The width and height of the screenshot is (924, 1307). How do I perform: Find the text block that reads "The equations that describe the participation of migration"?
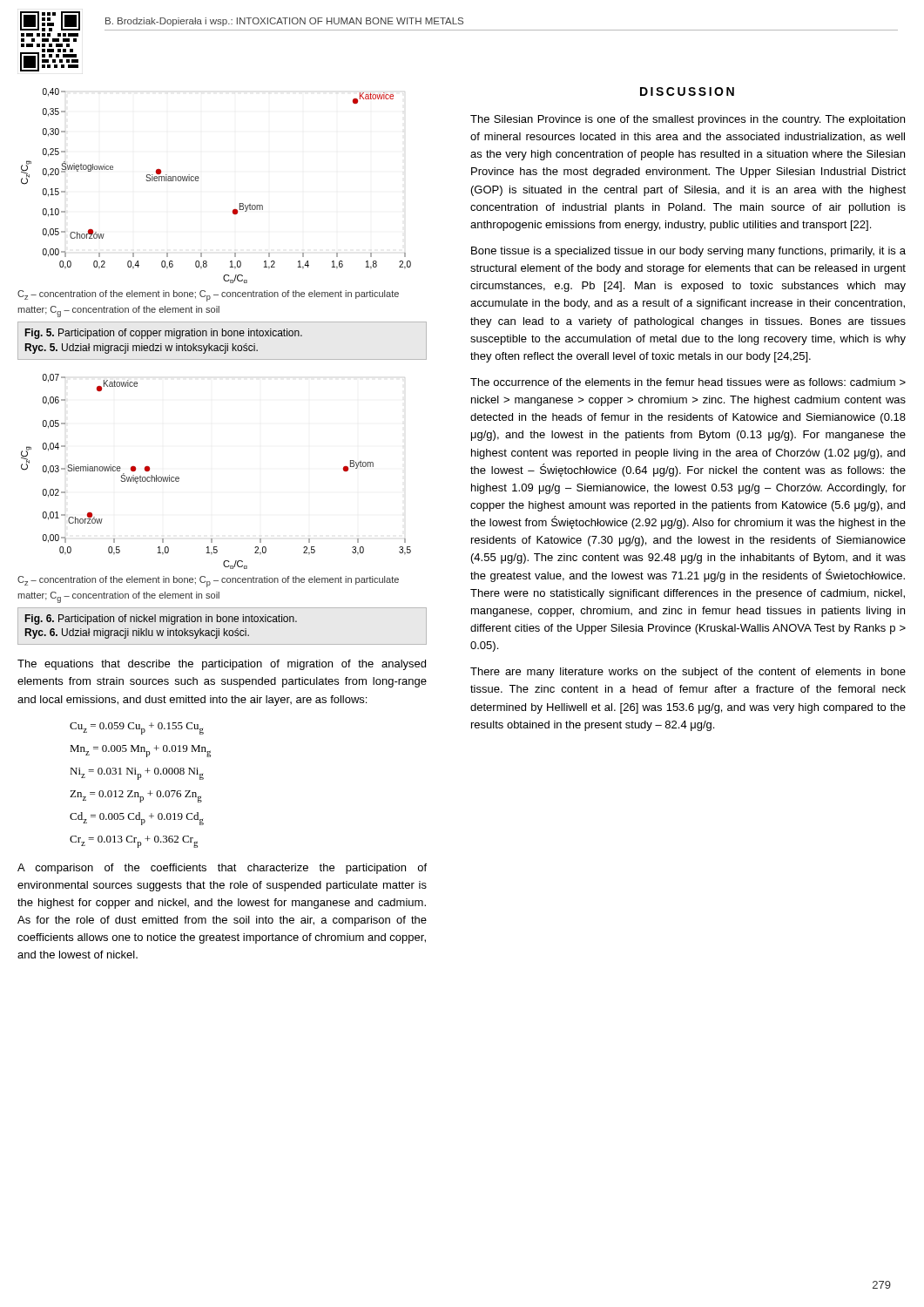click(222, 681)
